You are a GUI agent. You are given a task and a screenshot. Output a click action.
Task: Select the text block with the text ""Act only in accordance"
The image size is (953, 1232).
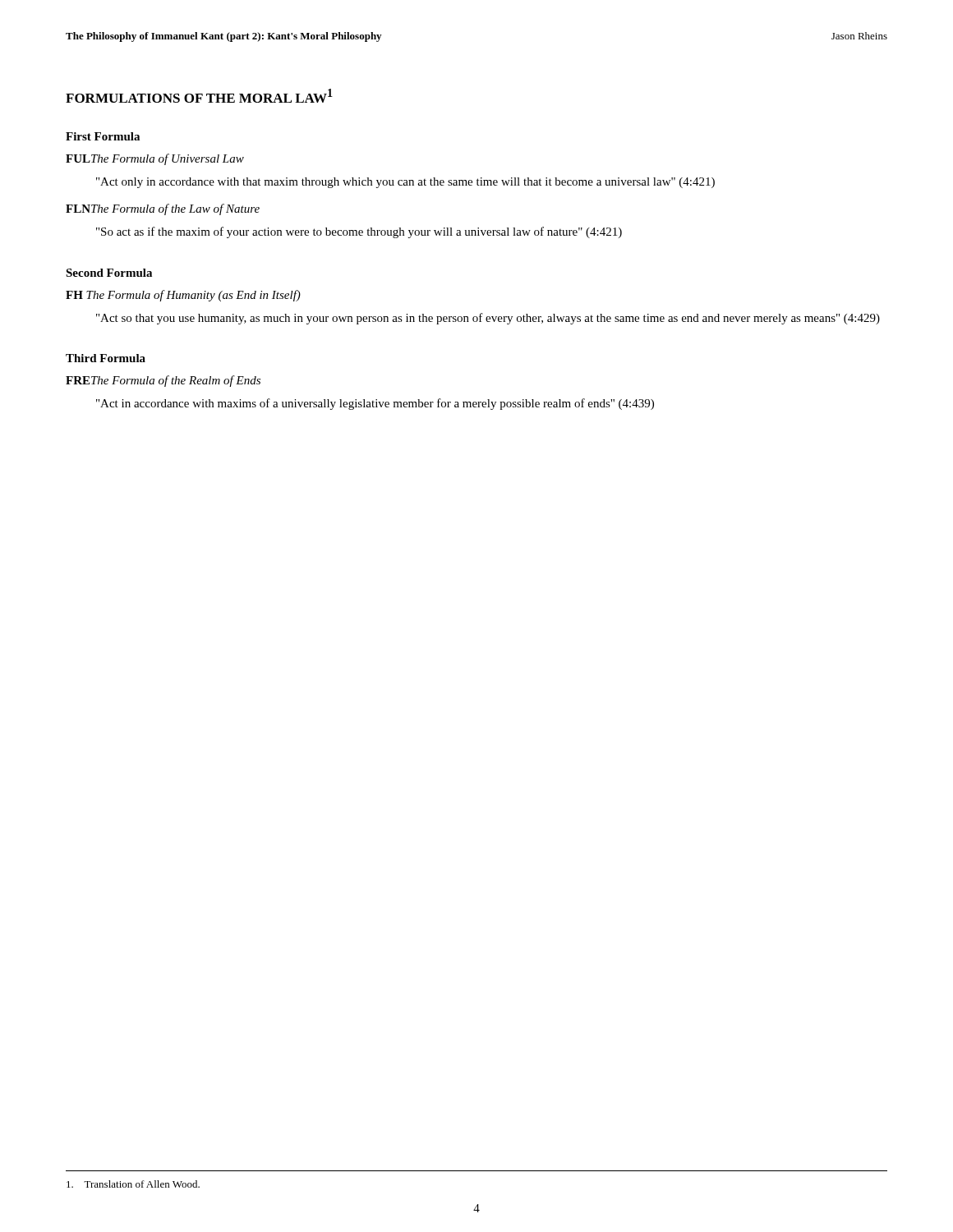click(405, 181)
